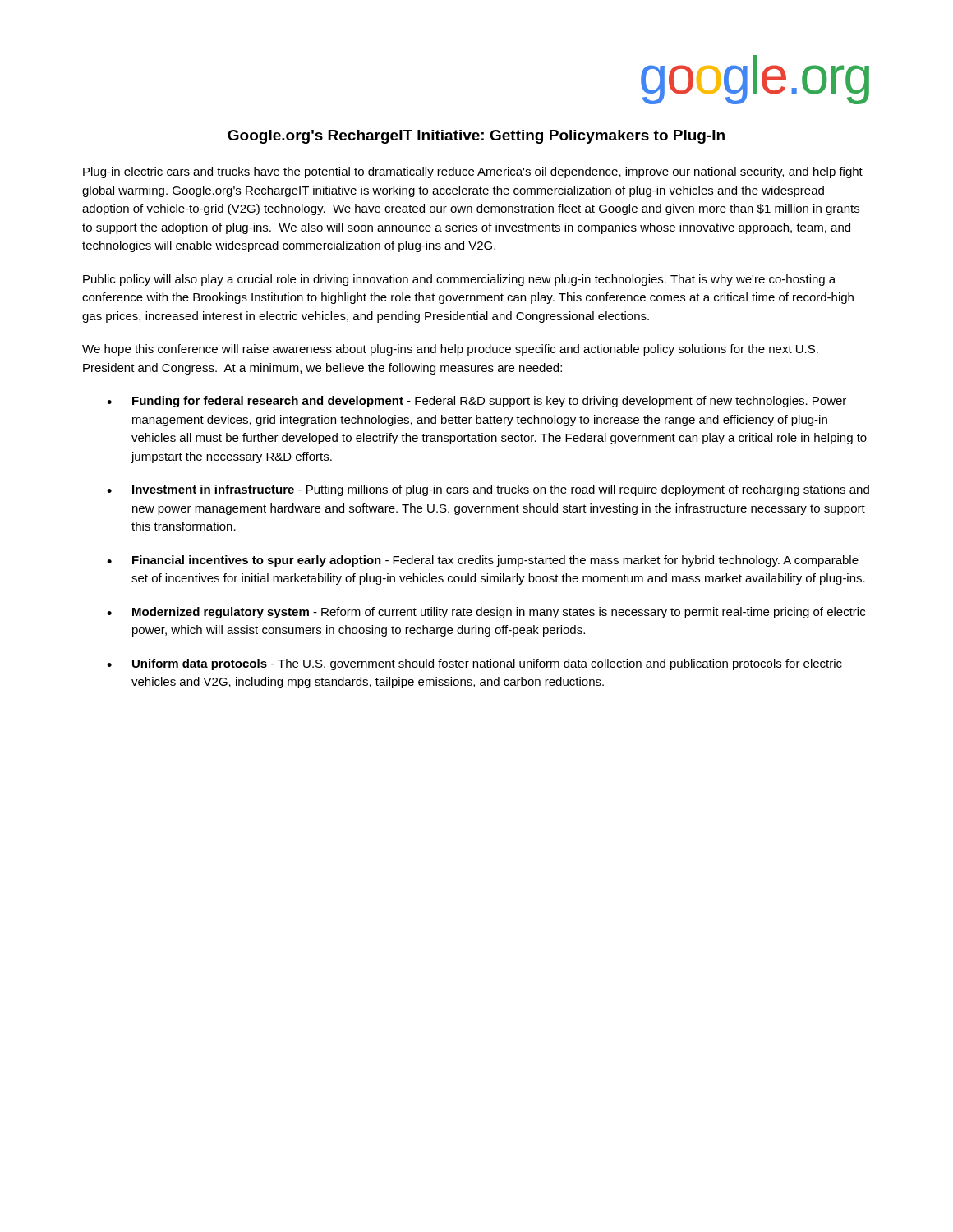
Task: Click on the list item containing "• Funding for federal research and"
Action: (489, 429)
